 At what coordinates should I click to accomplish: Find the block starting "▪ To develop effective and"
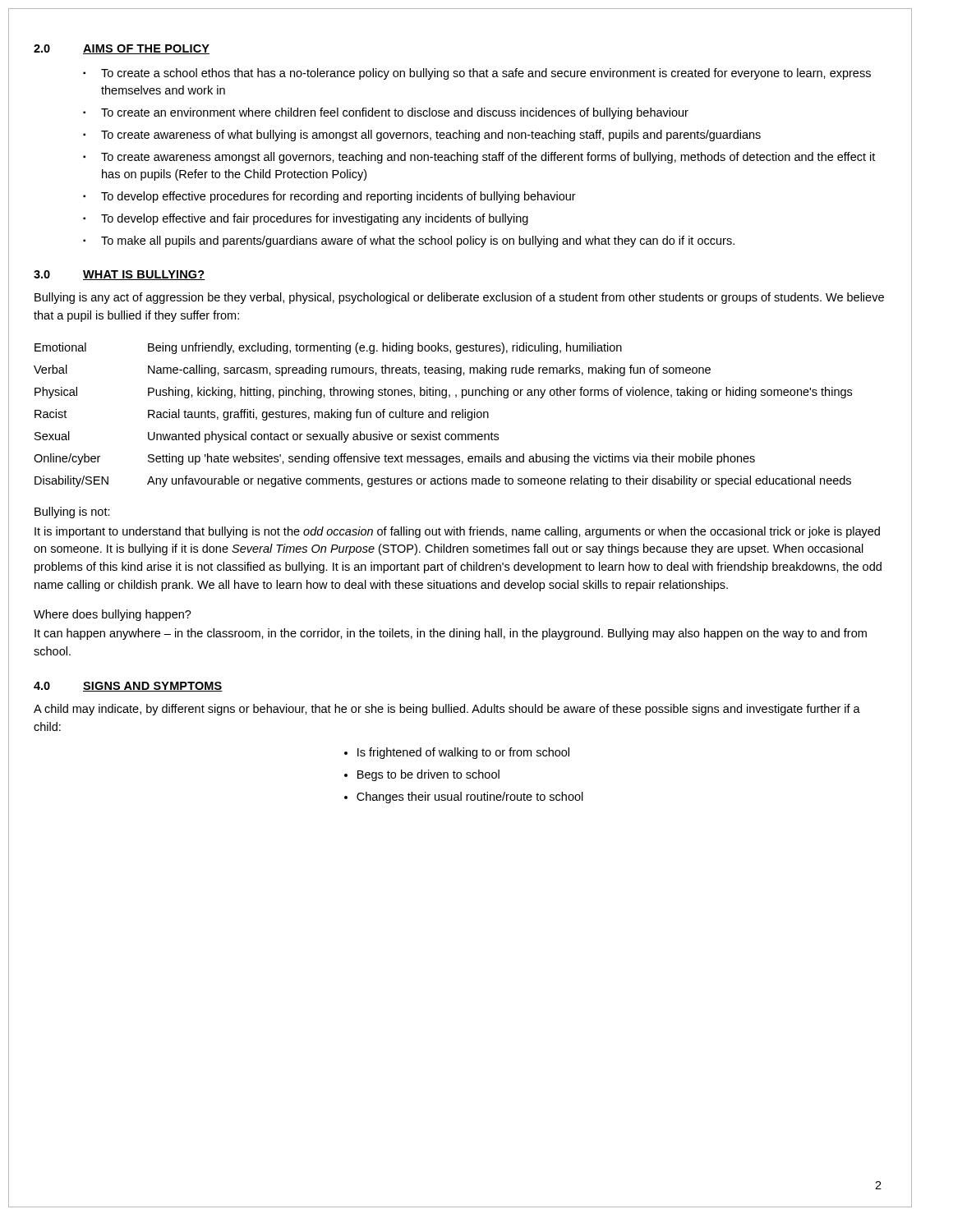[485, 219]
